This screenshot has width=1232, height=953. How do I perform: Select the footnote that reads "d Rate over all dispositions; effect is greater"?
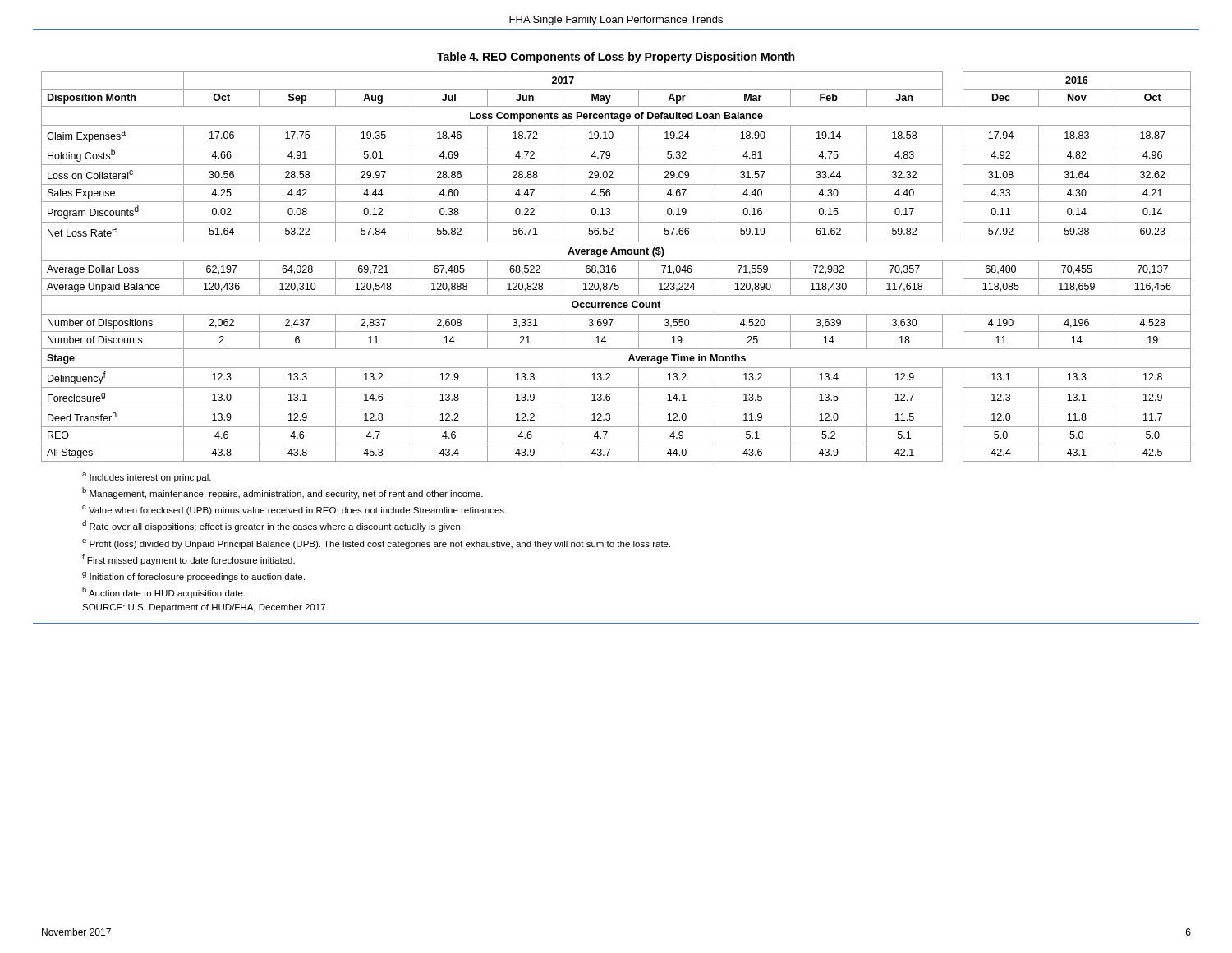pos(273,525)
